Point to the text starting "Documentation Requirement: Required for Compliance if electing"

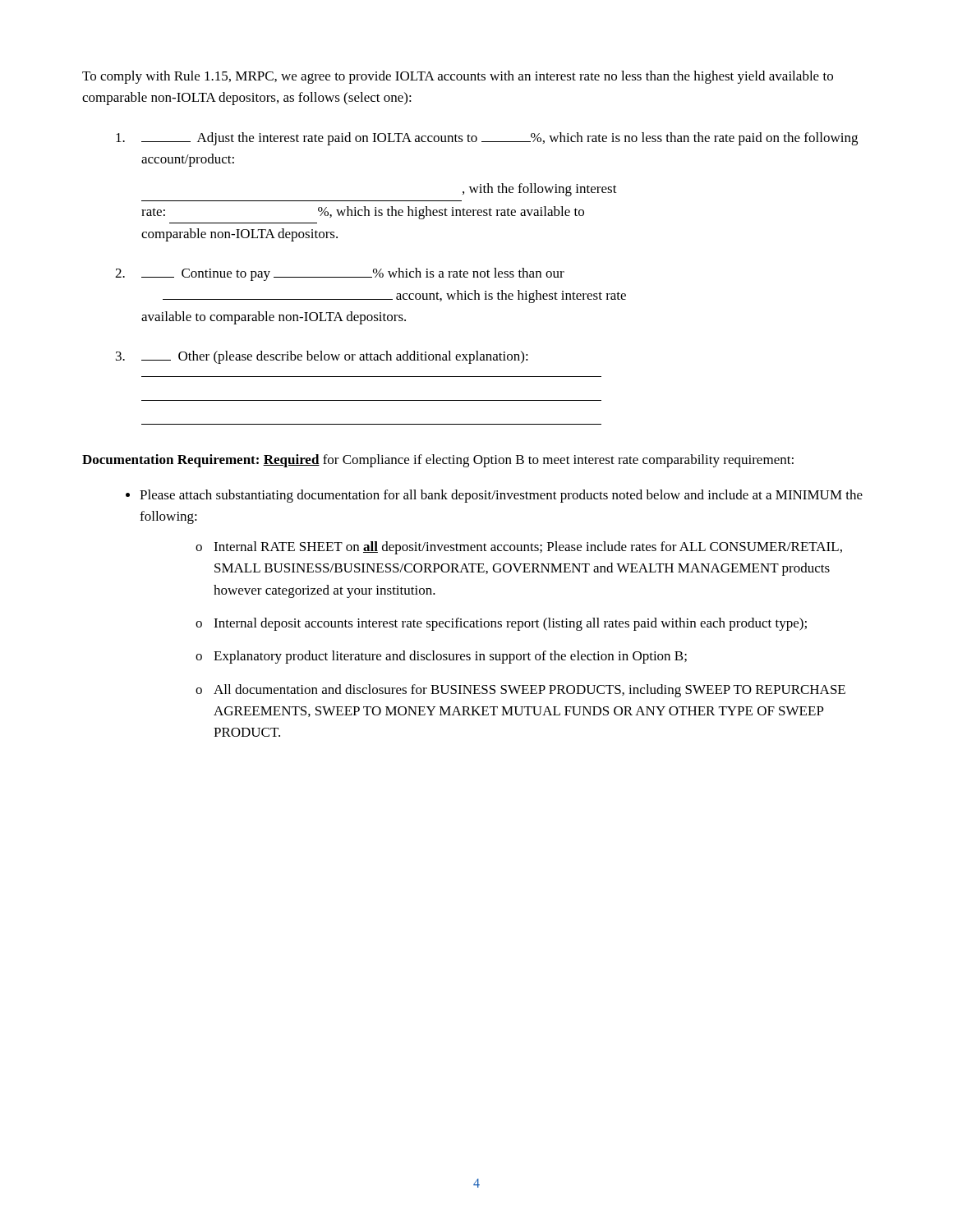coord(438,459)
